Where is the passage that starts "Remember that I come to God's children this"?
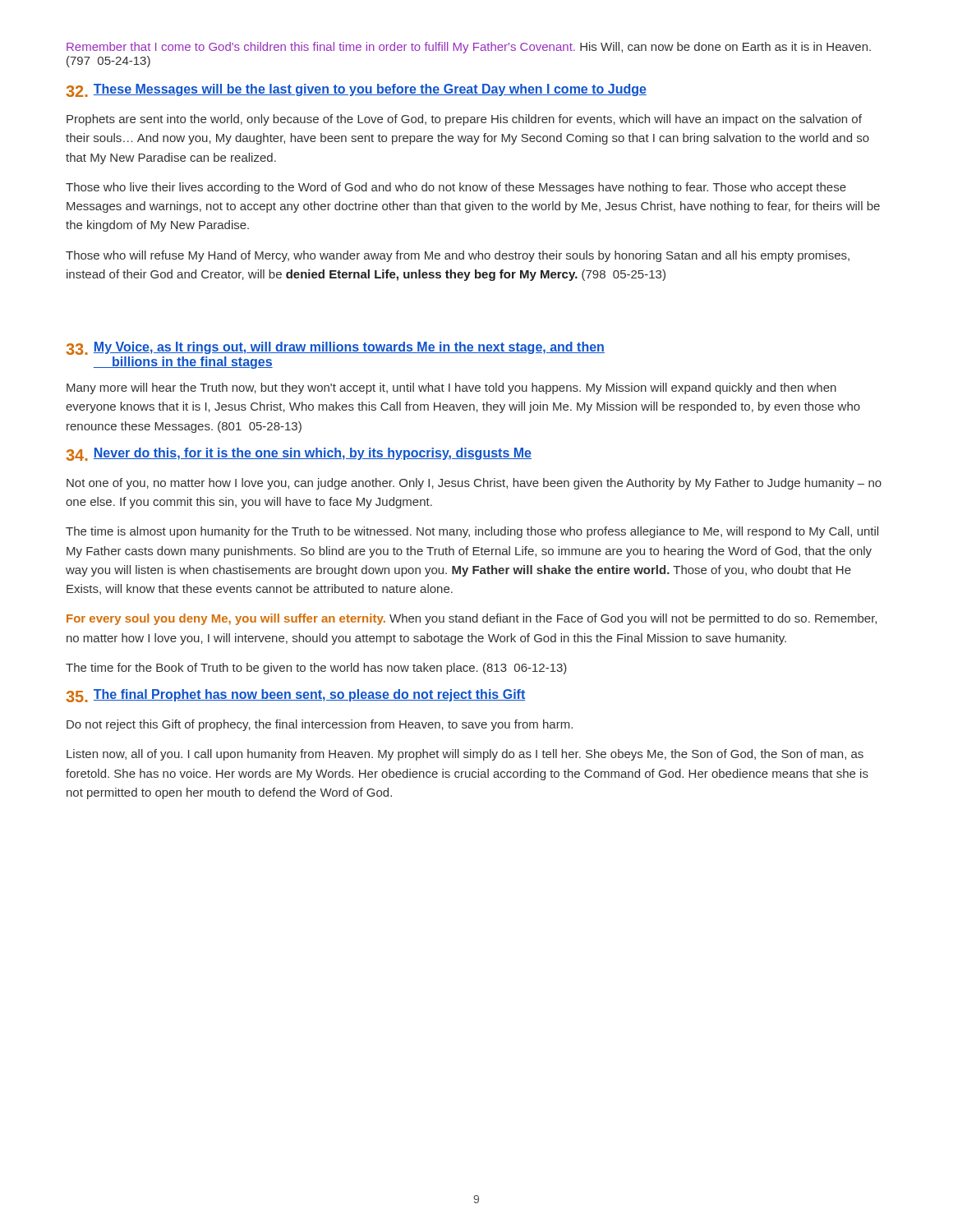 click(x=469, y=53)
